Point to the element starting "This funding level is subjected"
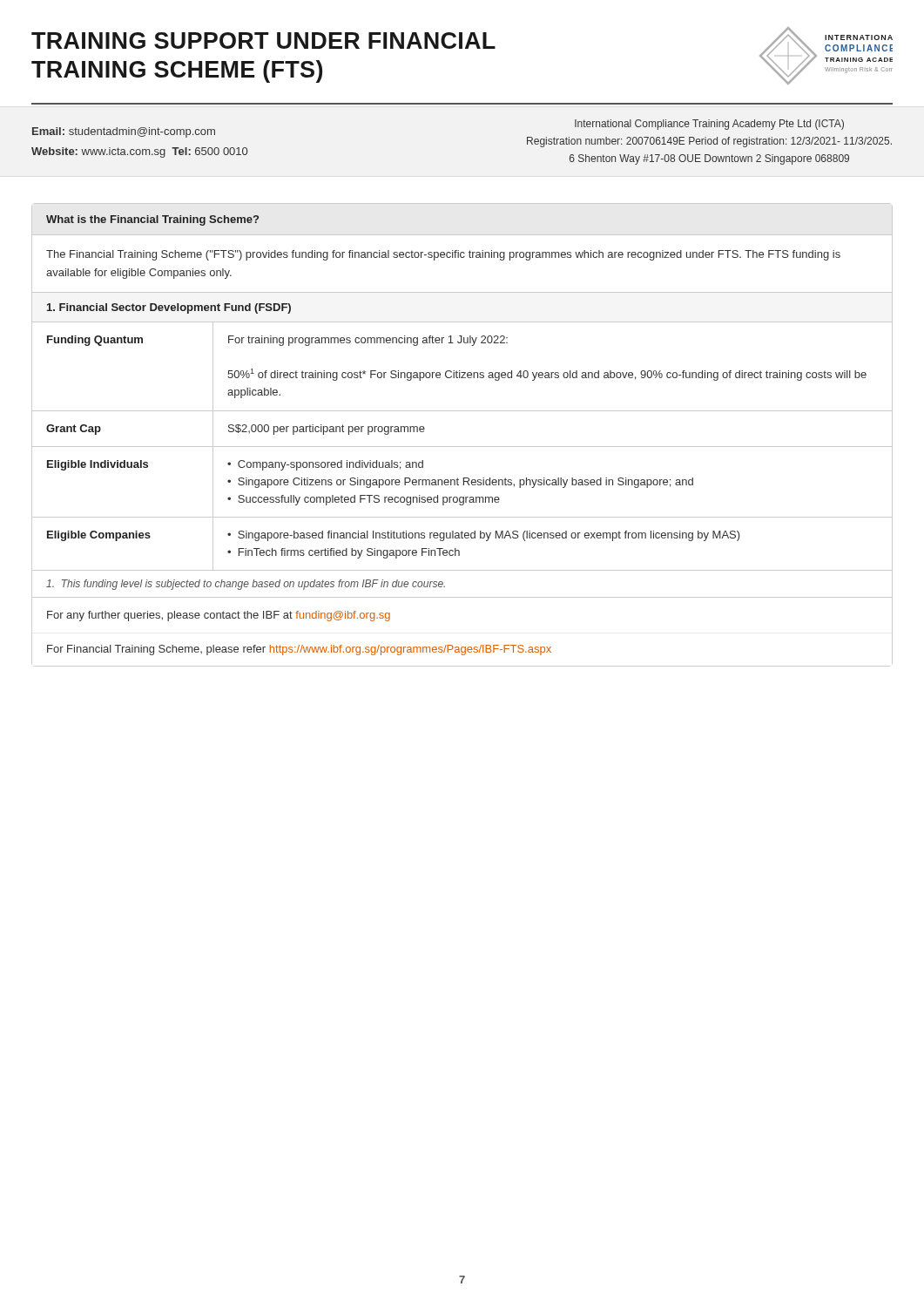This screenshot has width=924, height=1307. [x=246, y=584]
